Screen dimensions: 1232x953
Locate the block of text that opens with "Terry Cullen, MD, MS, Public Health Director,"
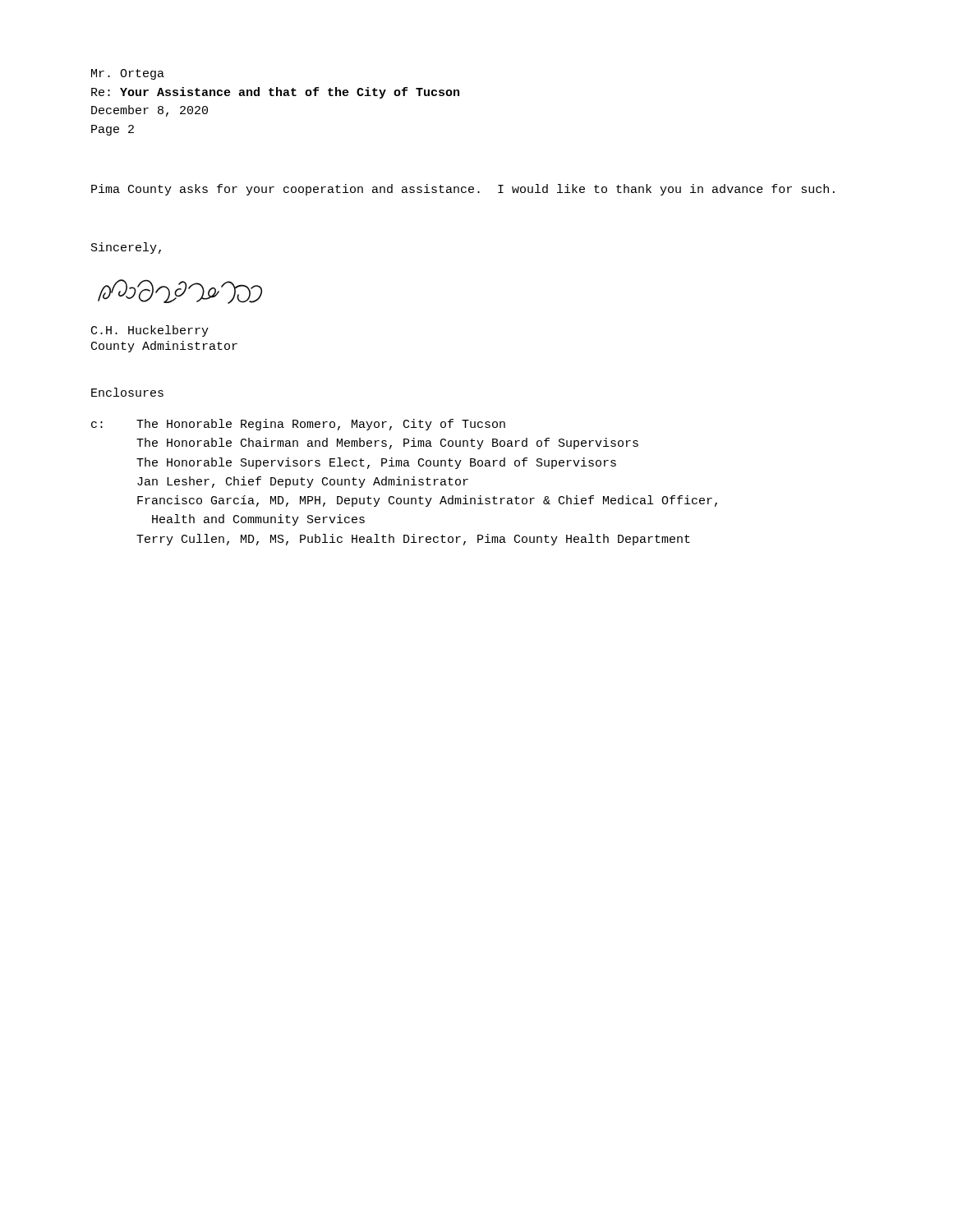pyautogui.click(x=414, y=540)
